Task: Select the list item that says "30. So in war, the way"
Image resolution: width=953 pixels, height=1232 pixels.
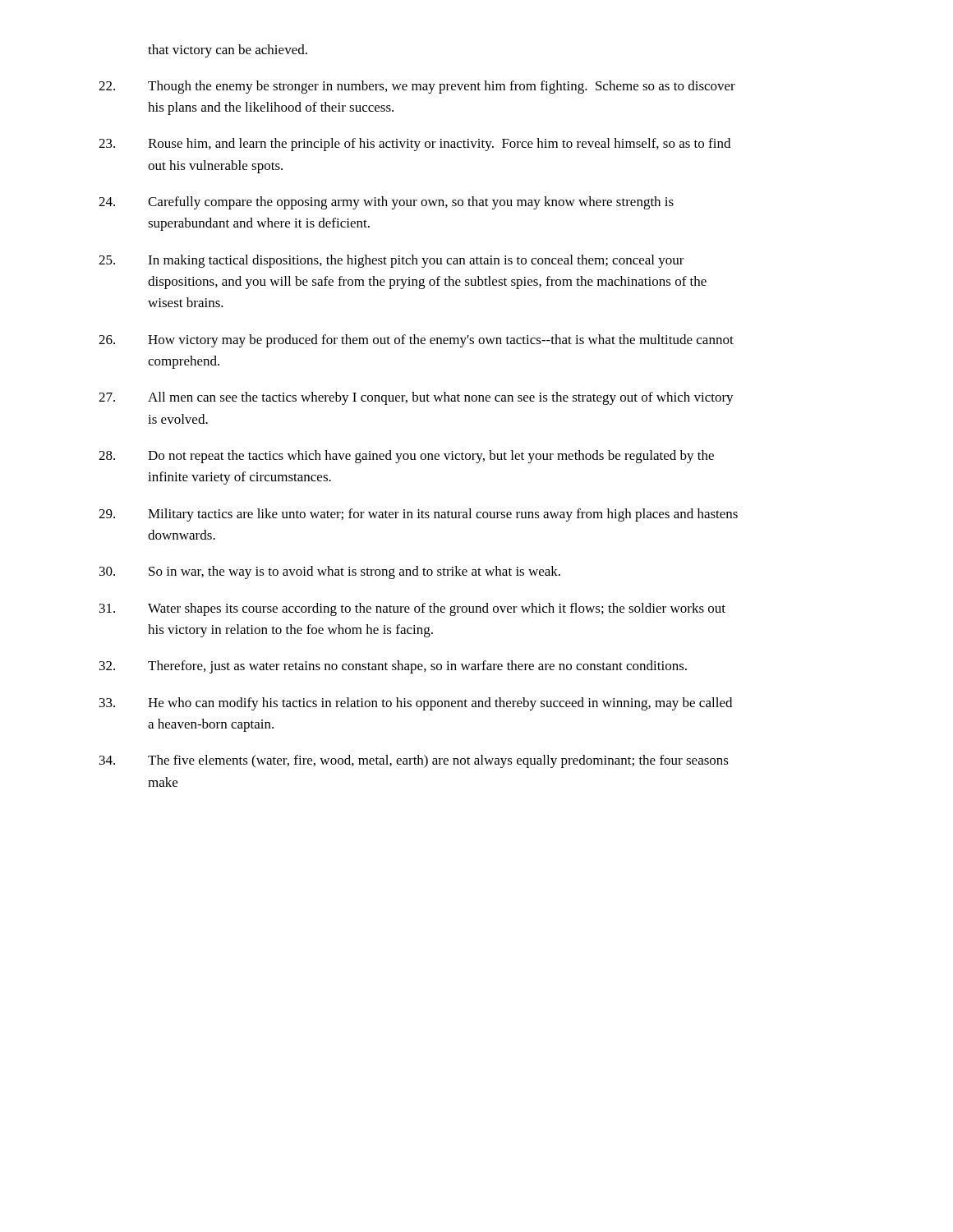Action: 419,572
